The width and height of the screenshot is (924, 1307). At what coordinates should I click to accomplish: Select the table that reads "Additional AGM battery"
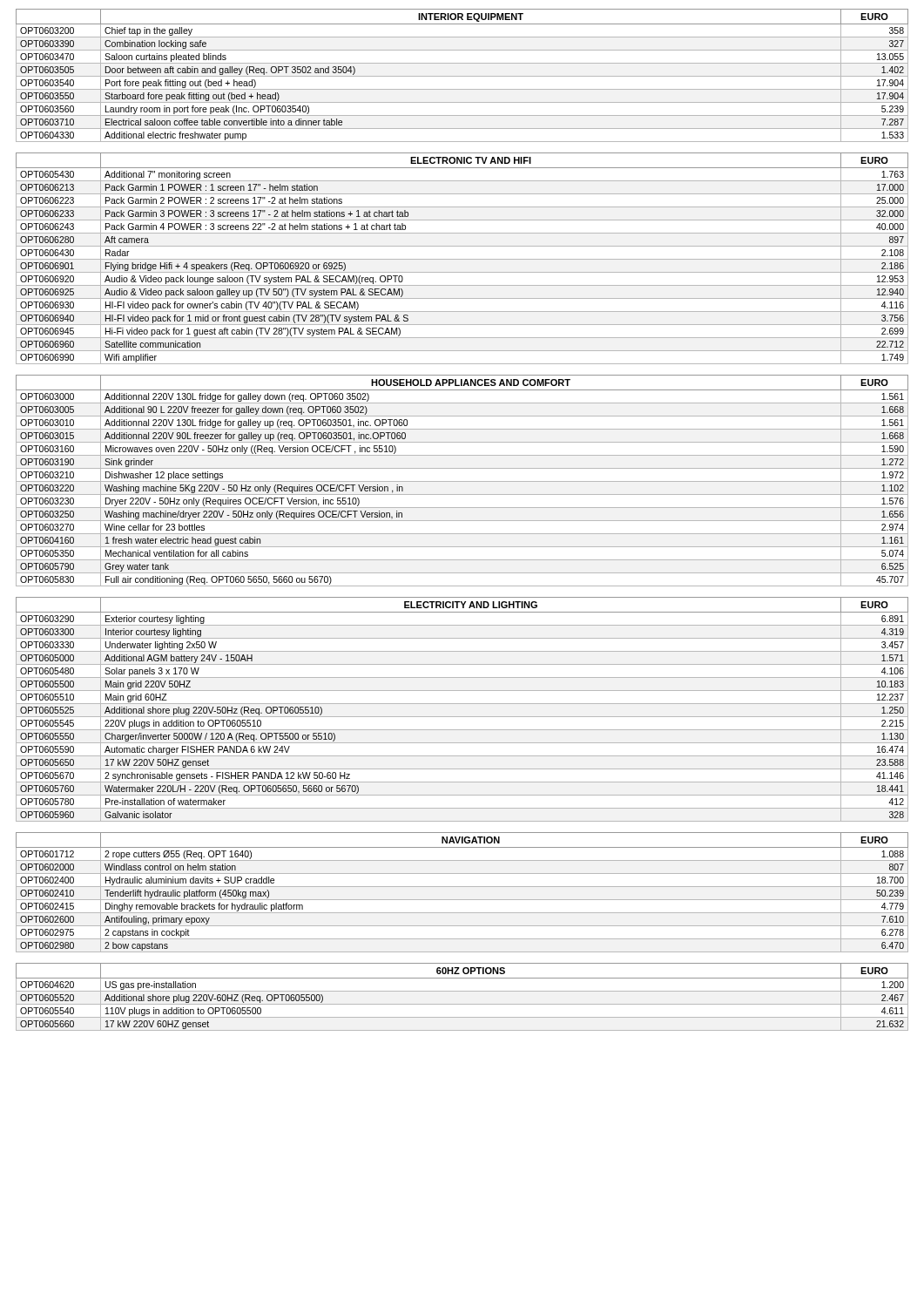coord(462,709)
